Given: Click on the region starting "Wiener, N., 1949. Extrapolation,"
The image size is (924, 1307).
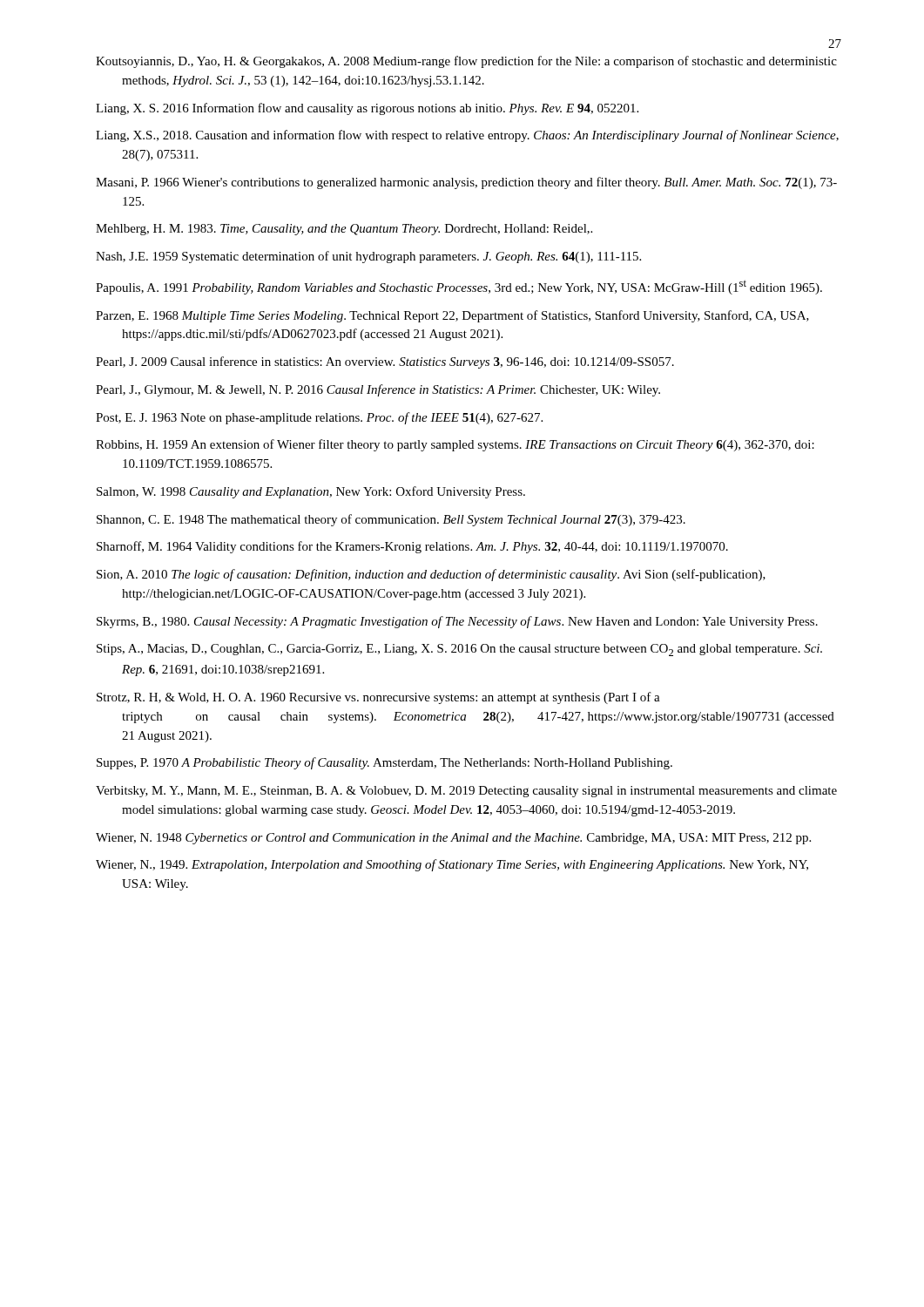Looking at the screenshot, I should pos(452,874).
